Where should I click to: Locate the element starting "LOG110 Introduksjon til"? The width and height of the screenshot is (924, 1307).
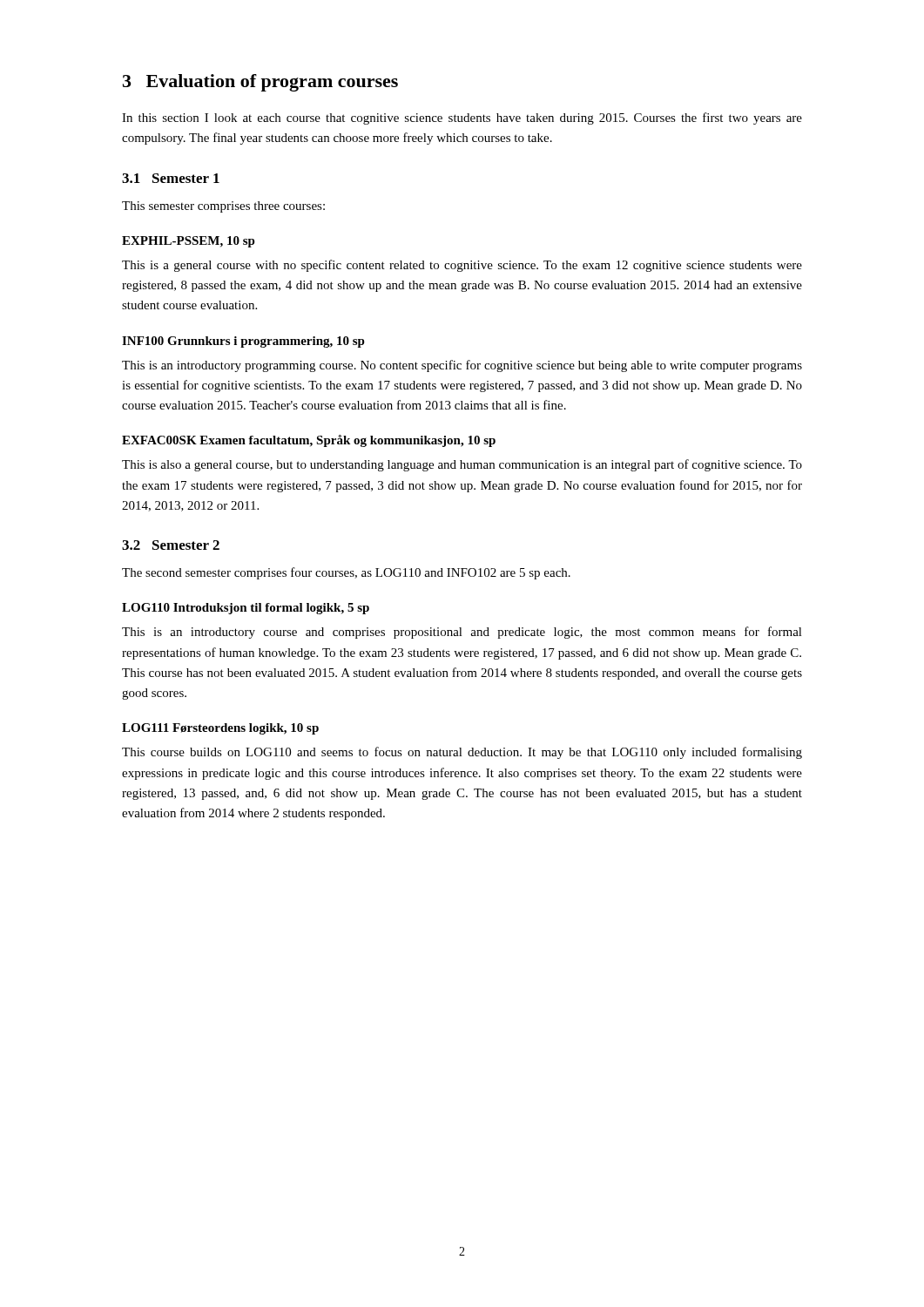pos(246,609)
